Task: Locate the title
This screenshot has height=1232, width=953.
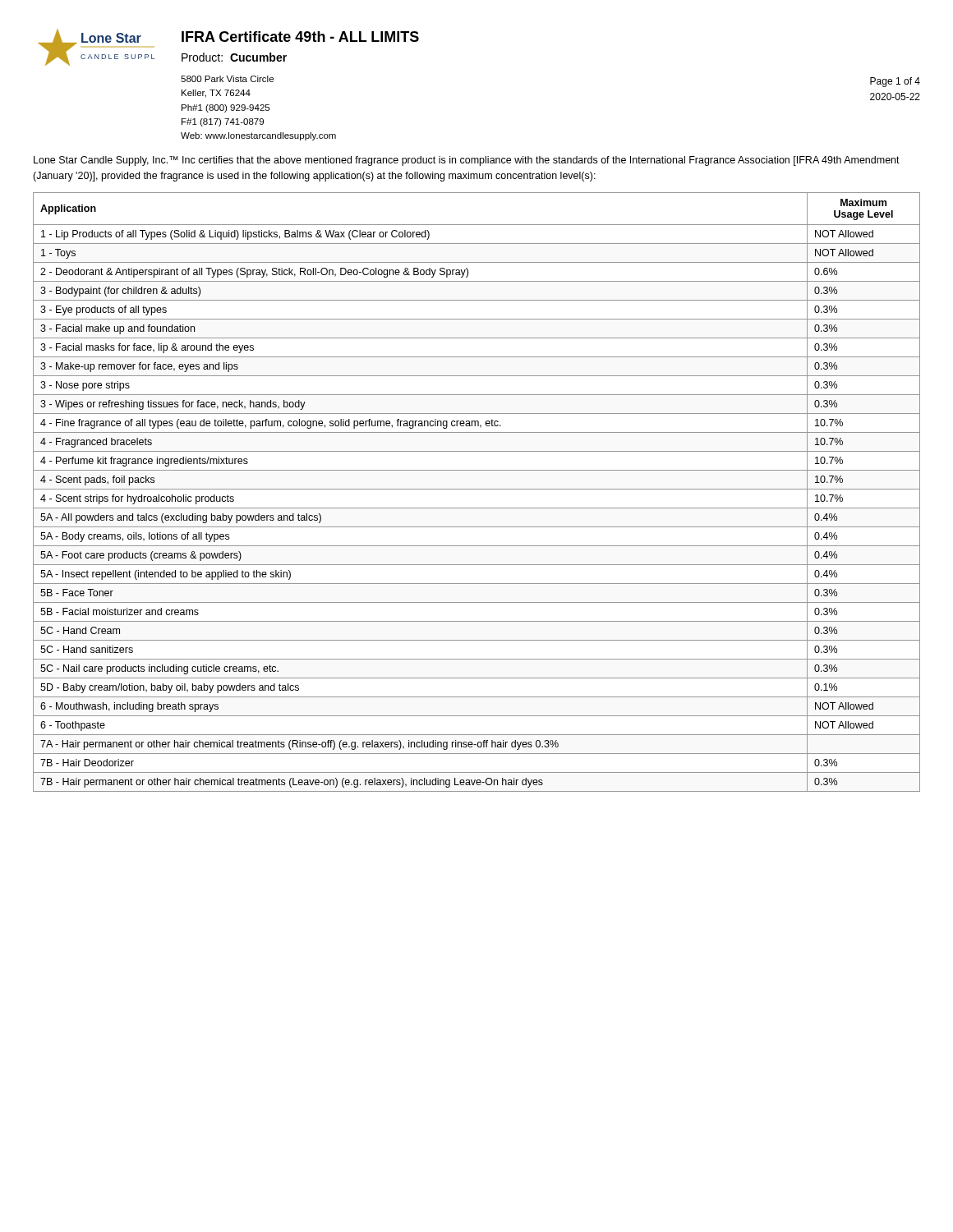Action: 300,37
